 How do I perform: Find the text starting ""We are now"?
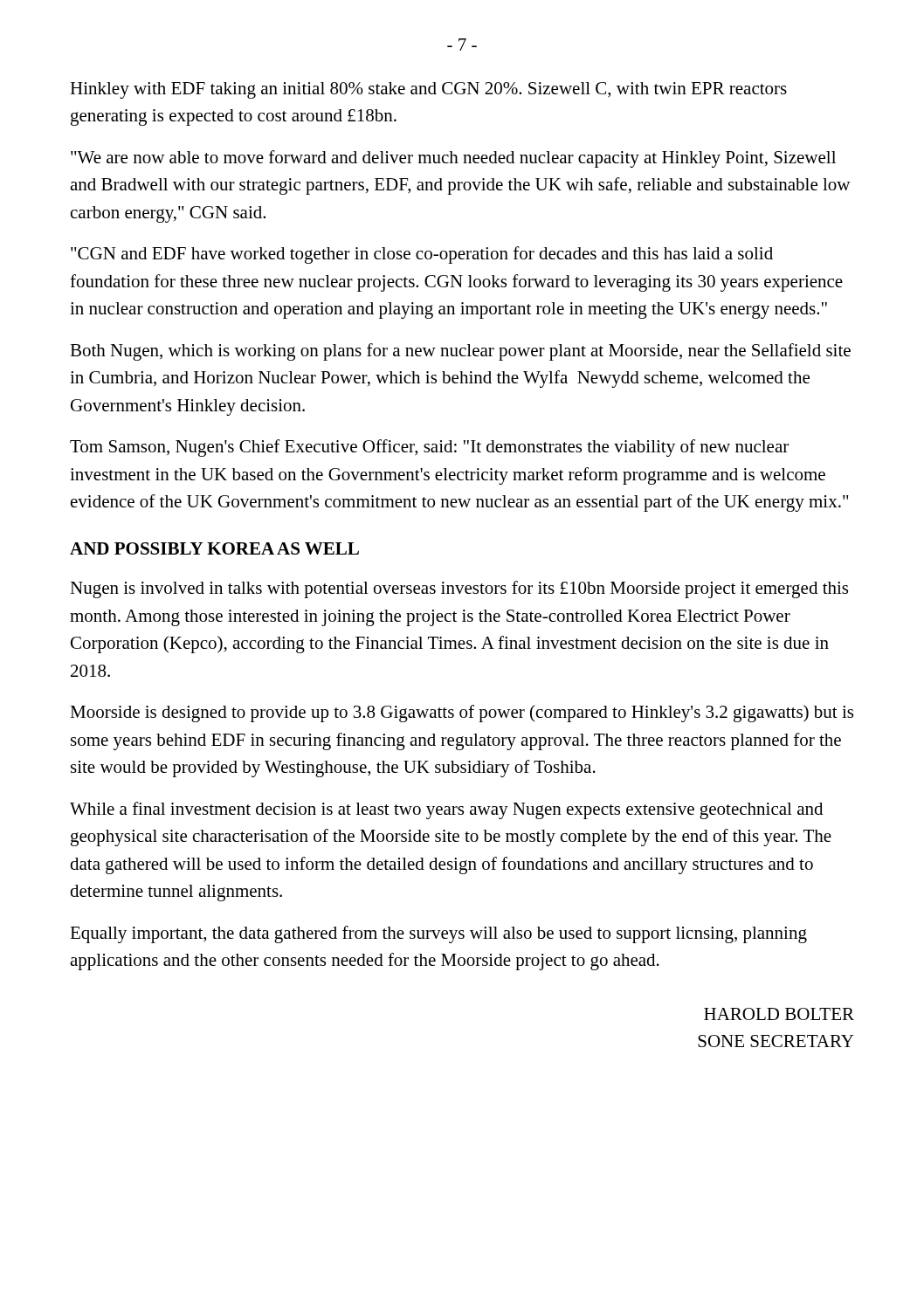tap(460, 184)
